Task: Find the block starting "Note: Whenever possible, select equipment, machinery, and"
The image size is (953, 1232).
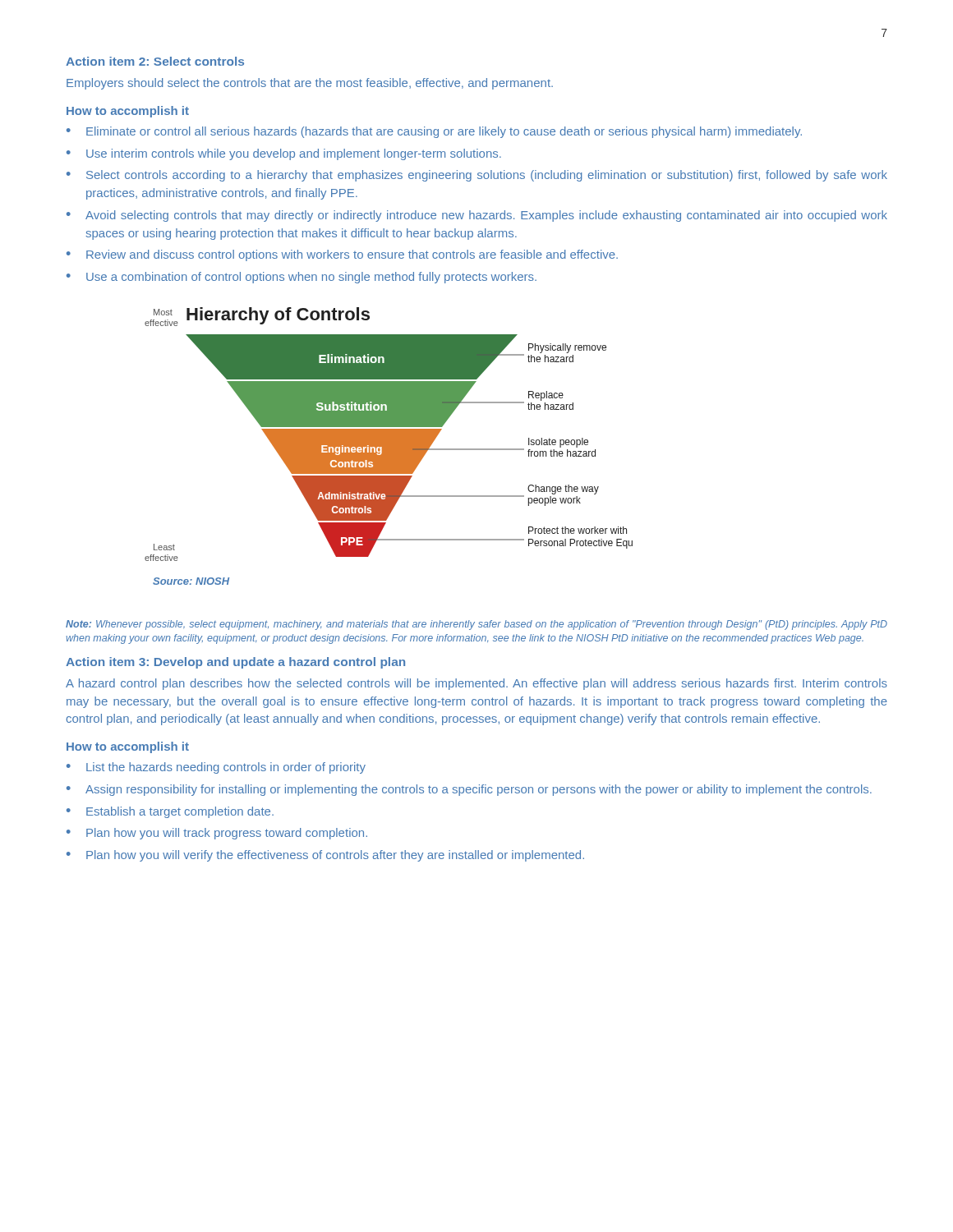Action: tap(476, 631)
